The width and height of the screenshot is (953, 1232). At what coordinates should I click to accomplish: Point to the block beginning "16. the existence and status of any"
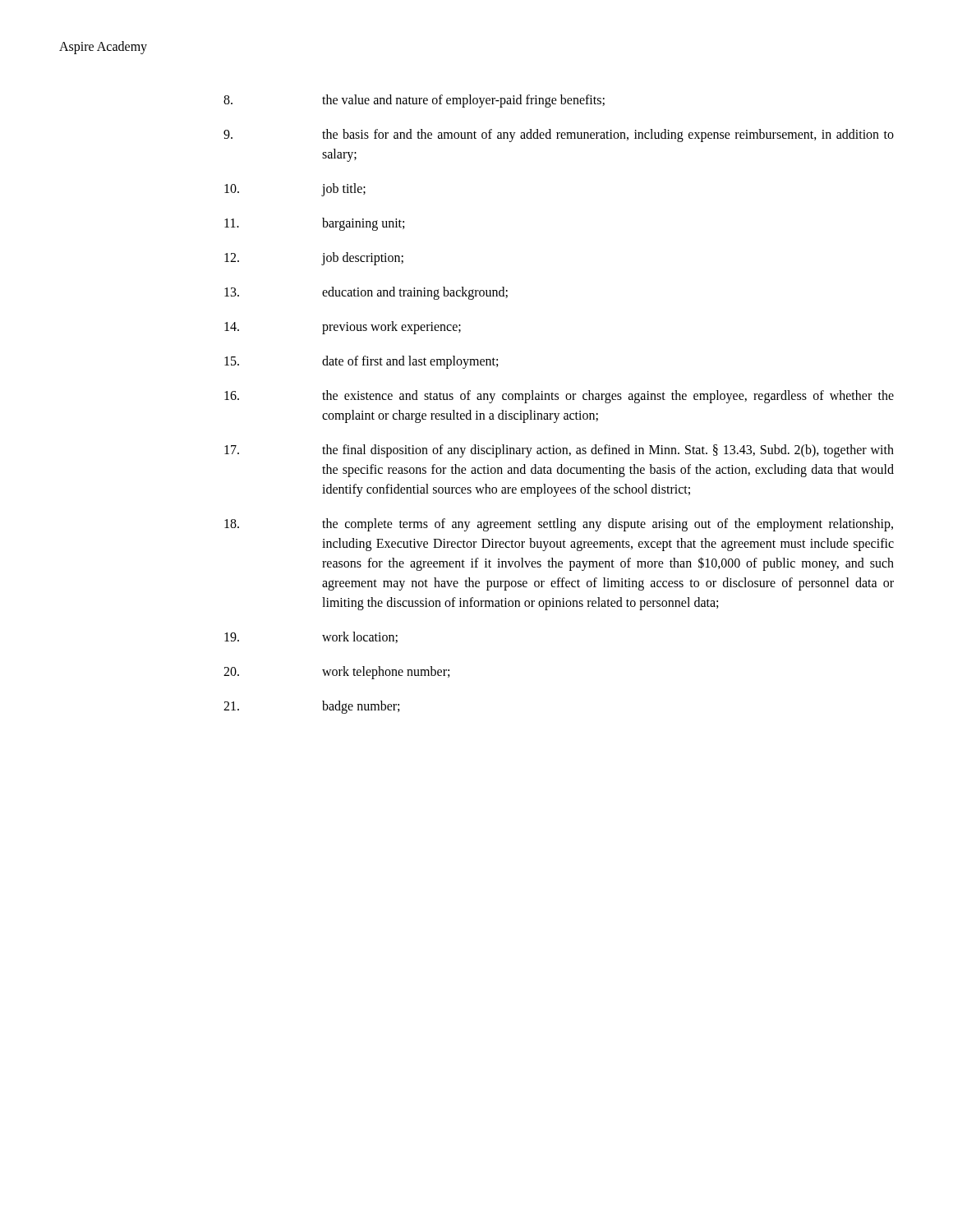point(476,406)
